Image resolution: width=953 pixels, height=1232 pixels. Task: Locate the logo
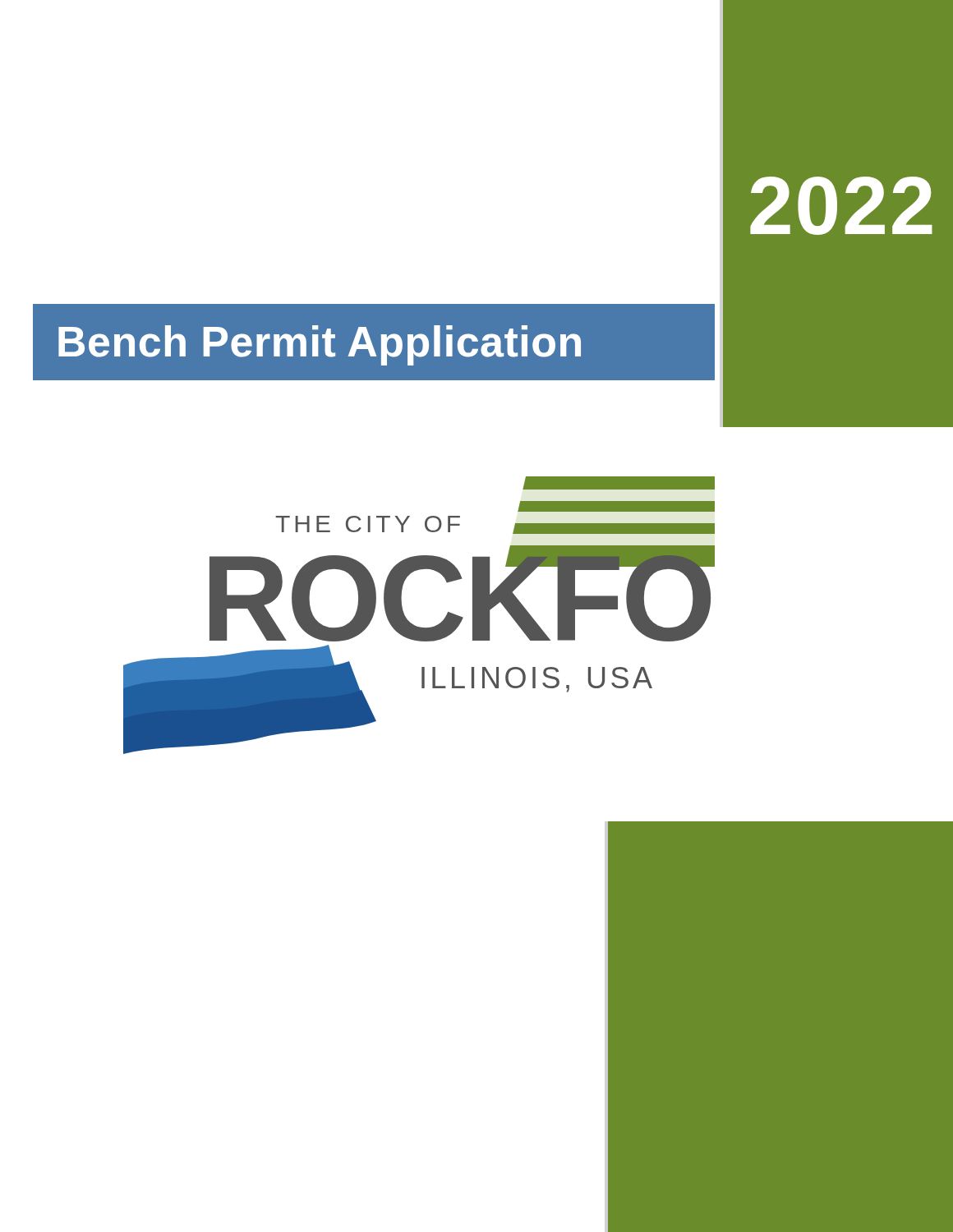[x=419, y=618]
